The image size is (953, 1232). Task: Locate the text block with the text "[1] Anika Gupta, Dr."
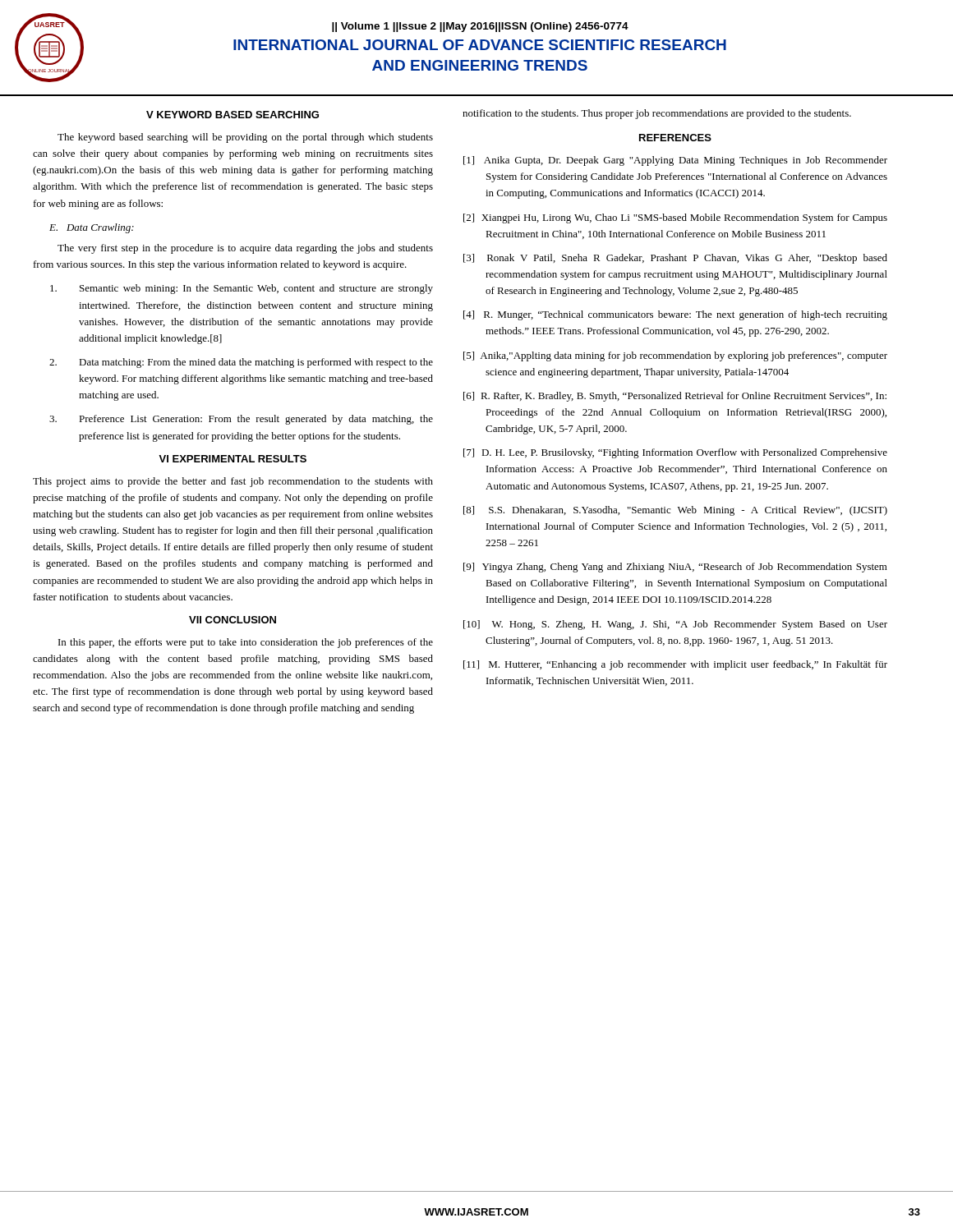675,176
